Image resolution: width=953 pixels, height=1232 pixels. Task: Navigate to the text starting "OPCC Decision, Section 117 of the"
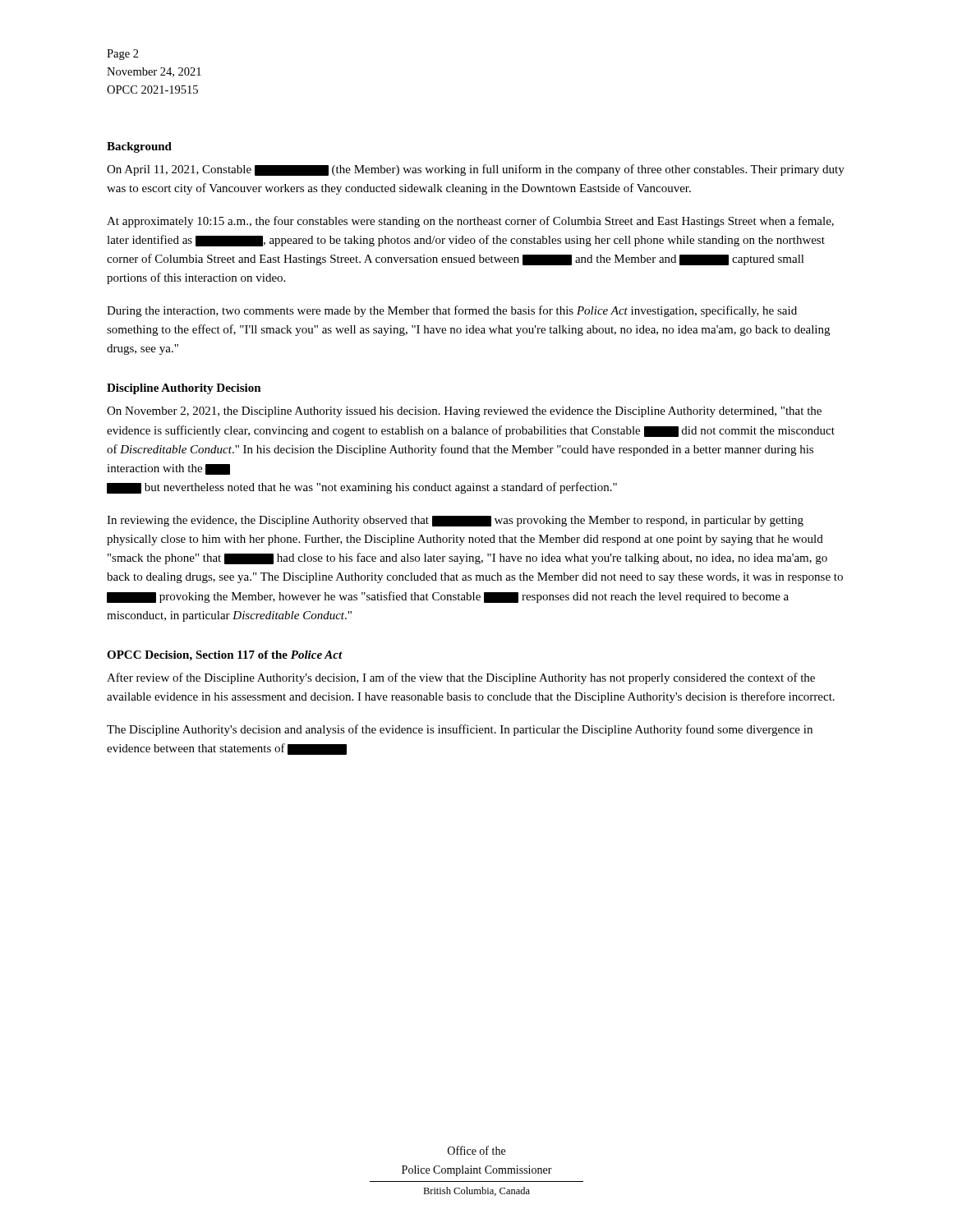click(224, 655)
